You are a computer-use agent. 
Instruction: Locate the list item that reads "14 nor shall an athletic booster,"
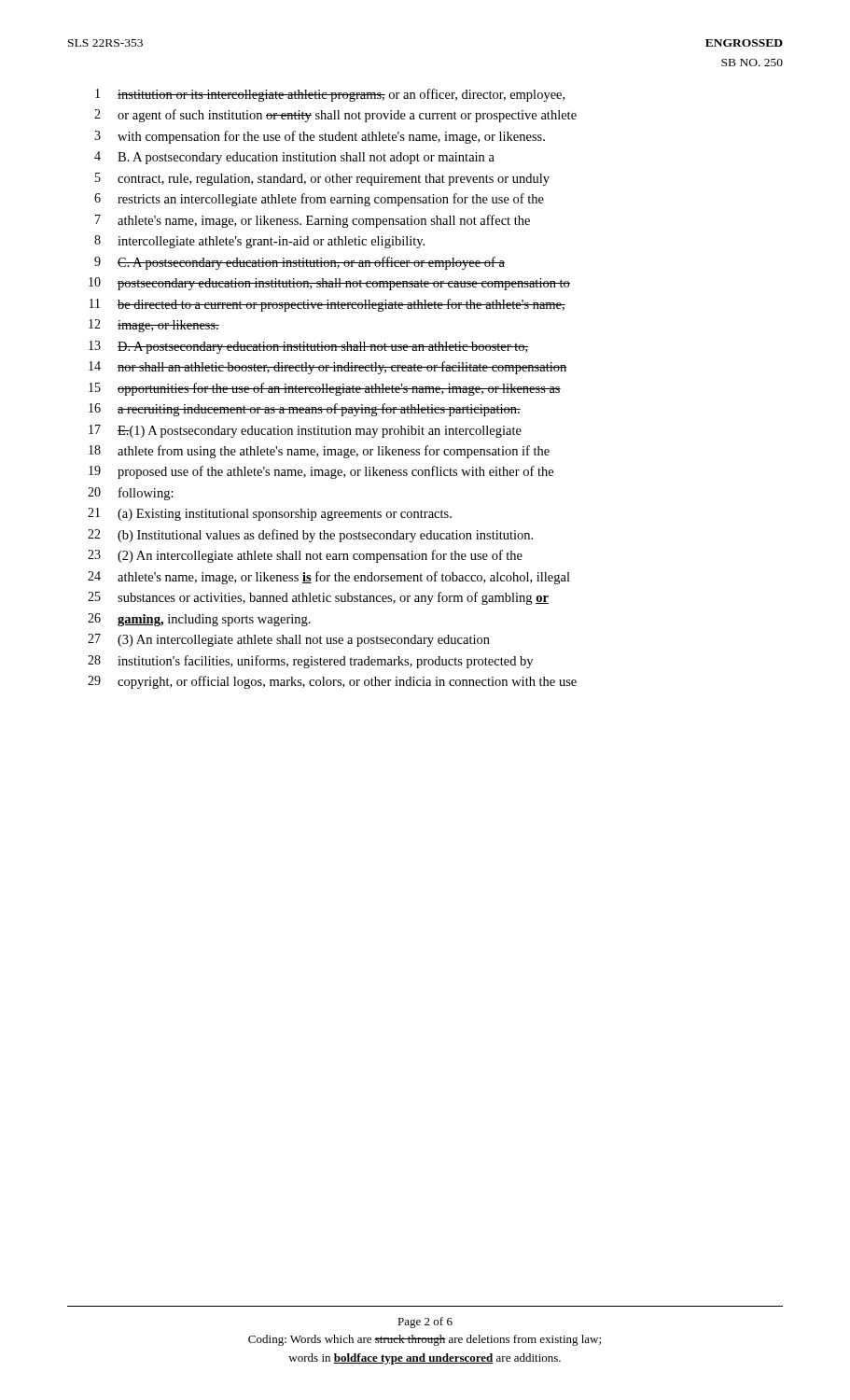tap(425, 367)
